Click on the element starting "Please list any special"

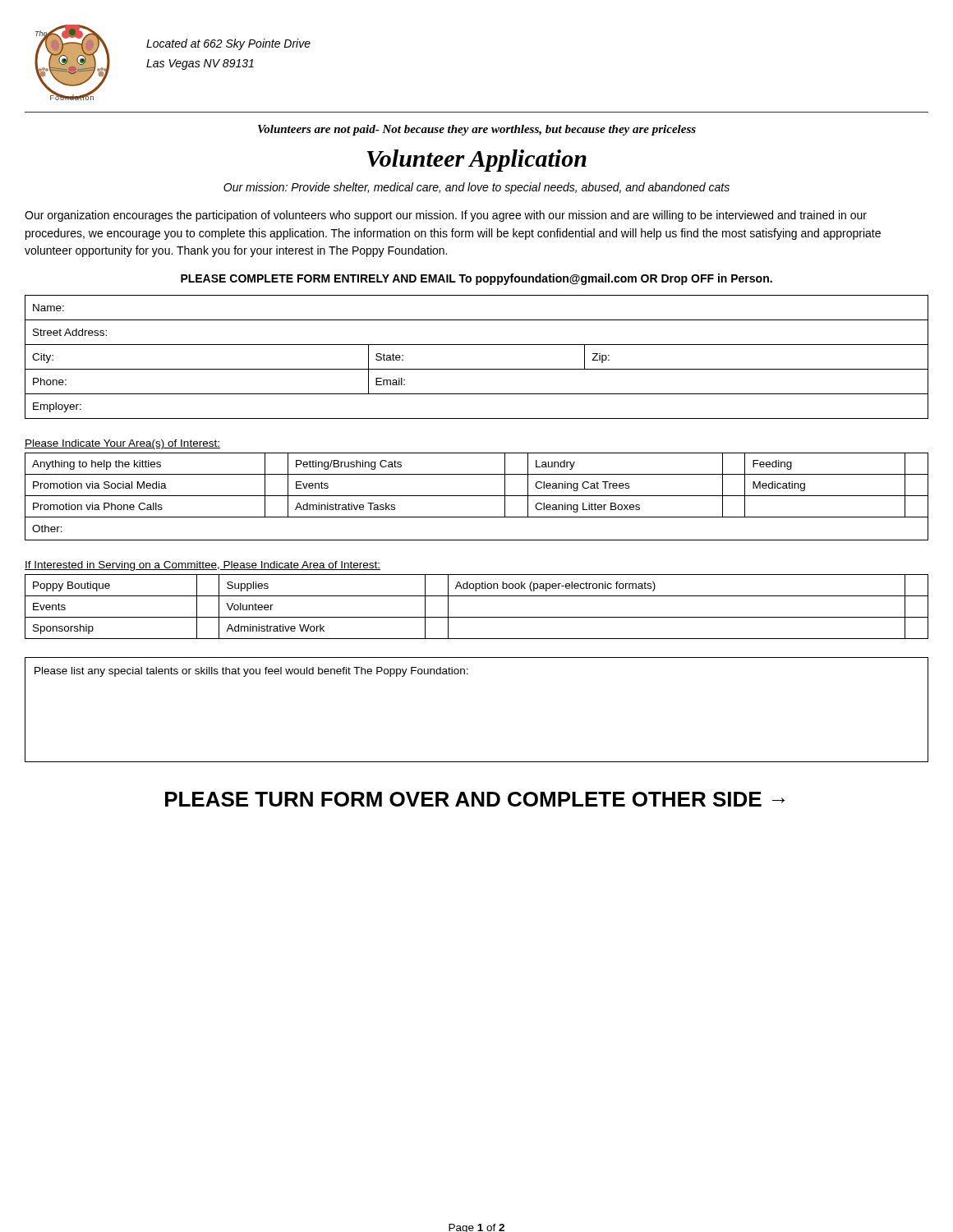[x=251, y=671]
